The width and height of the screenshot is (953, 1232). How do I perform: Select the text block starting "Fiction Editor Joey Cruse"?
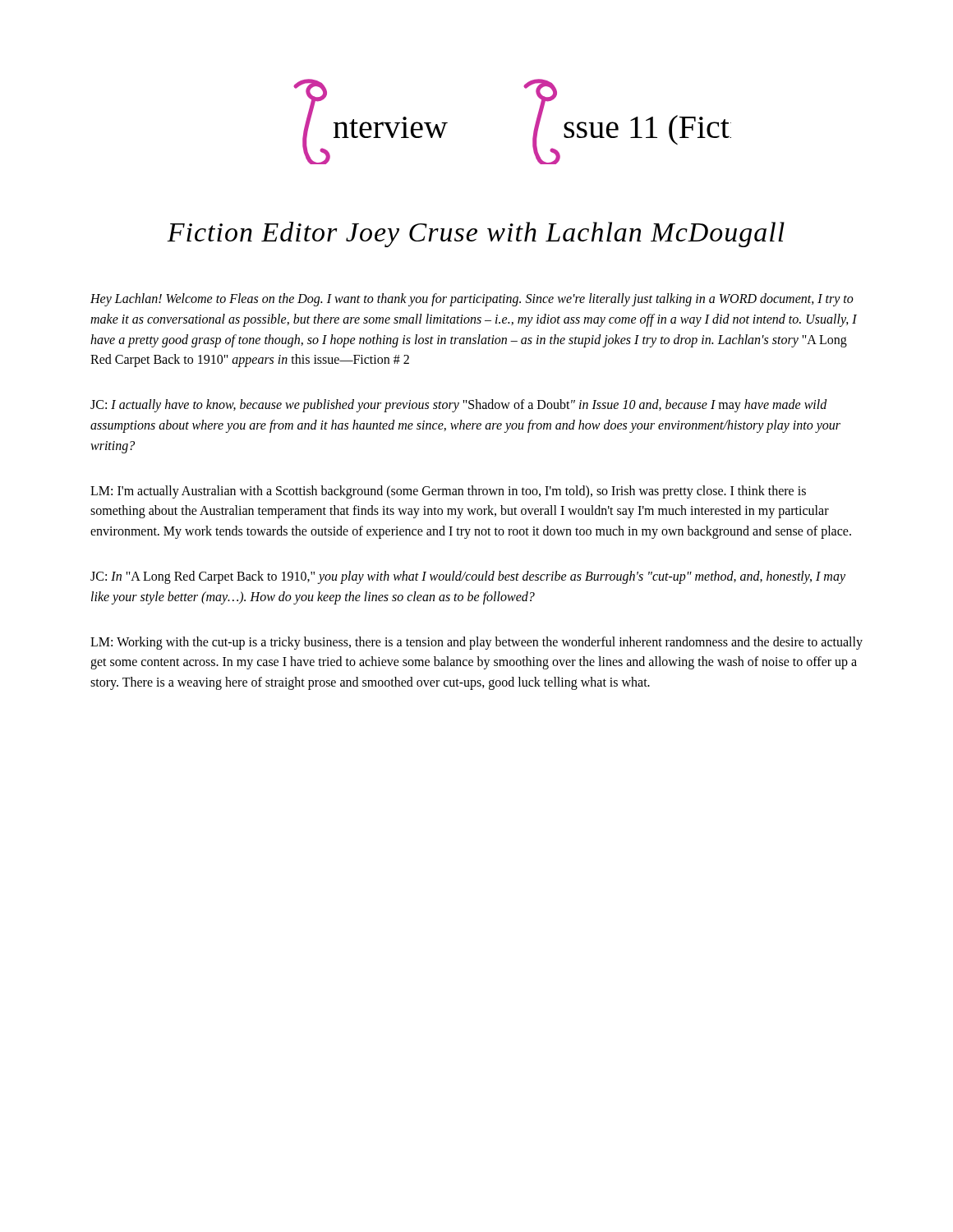click(x=476, y=232)
